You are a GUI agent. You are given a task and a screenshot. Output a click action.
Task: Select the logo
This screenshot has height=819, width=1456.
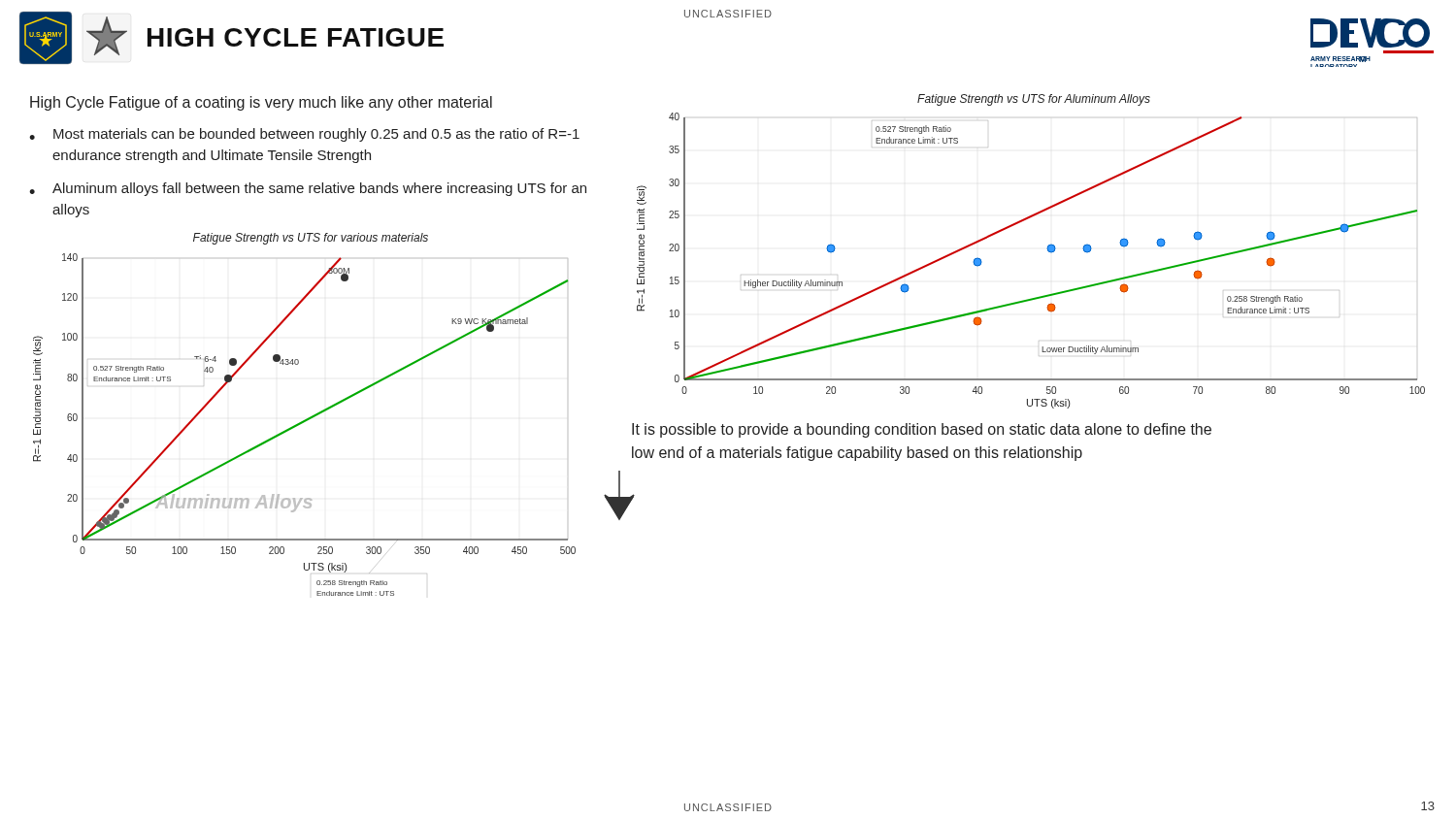pos(1372,42)
